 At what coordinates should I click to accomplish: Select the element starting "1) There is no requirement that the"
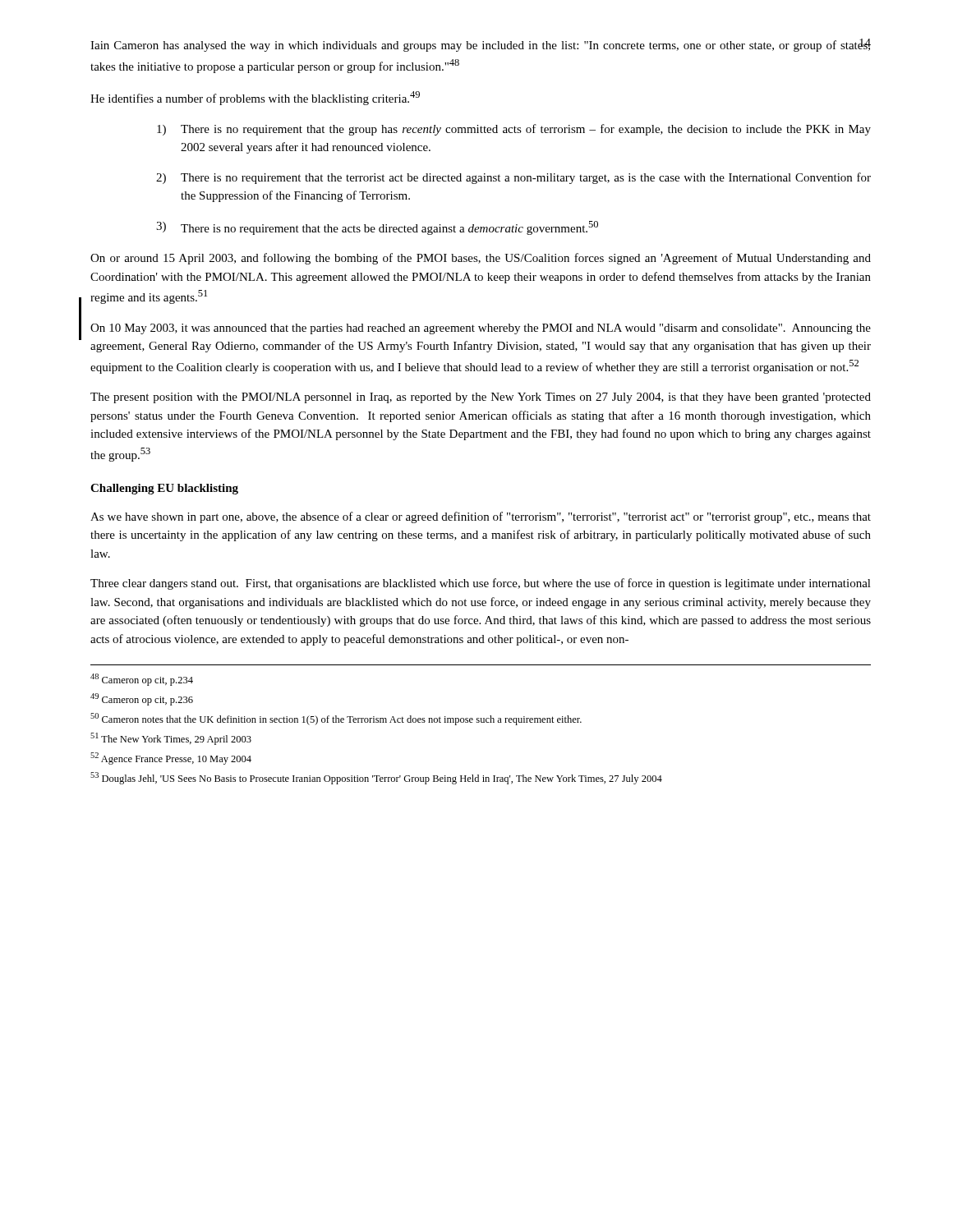(x=513, y=138)
